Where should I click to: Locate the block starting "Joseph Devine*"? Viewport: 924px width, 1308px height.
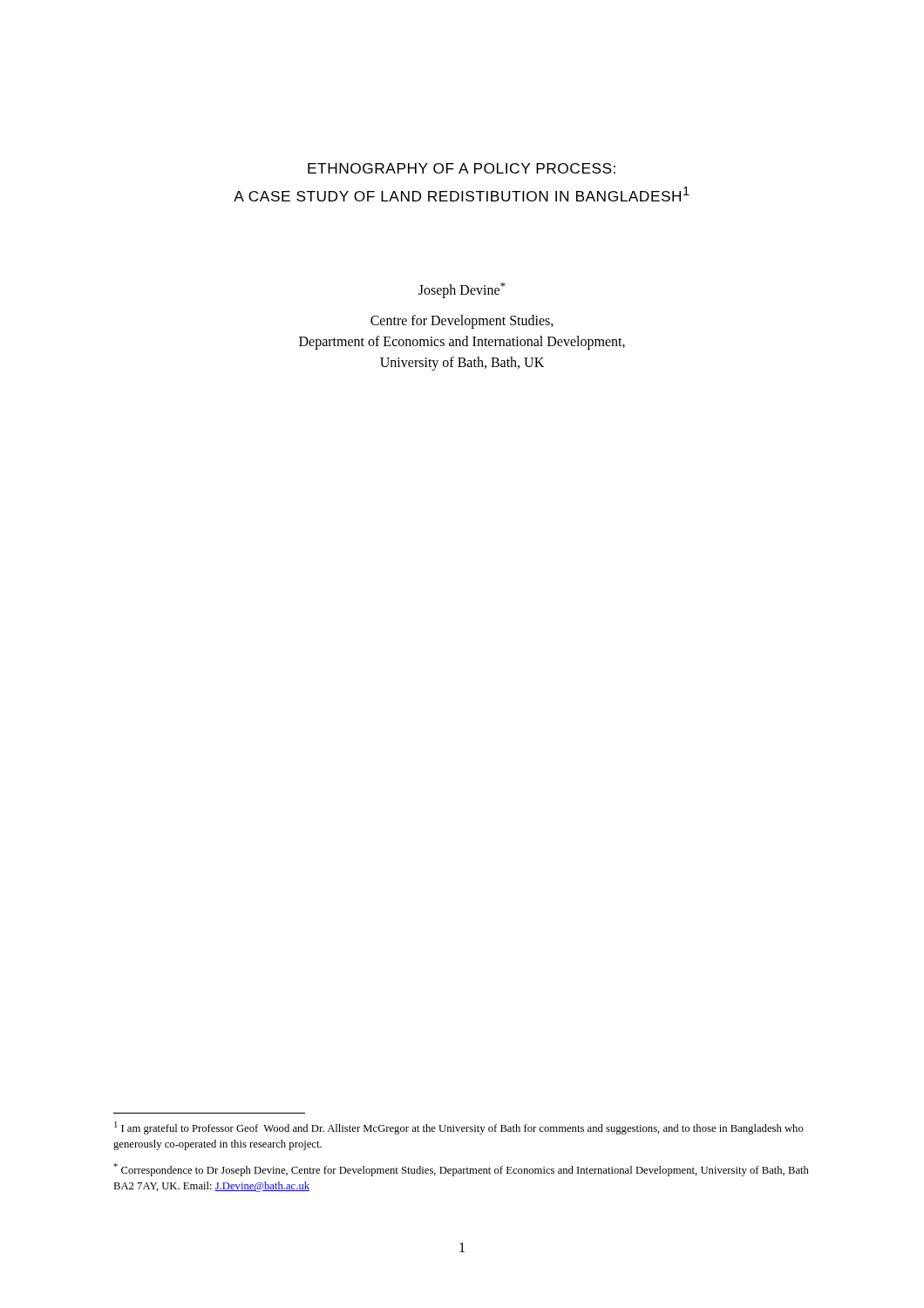tap(462, 288)
